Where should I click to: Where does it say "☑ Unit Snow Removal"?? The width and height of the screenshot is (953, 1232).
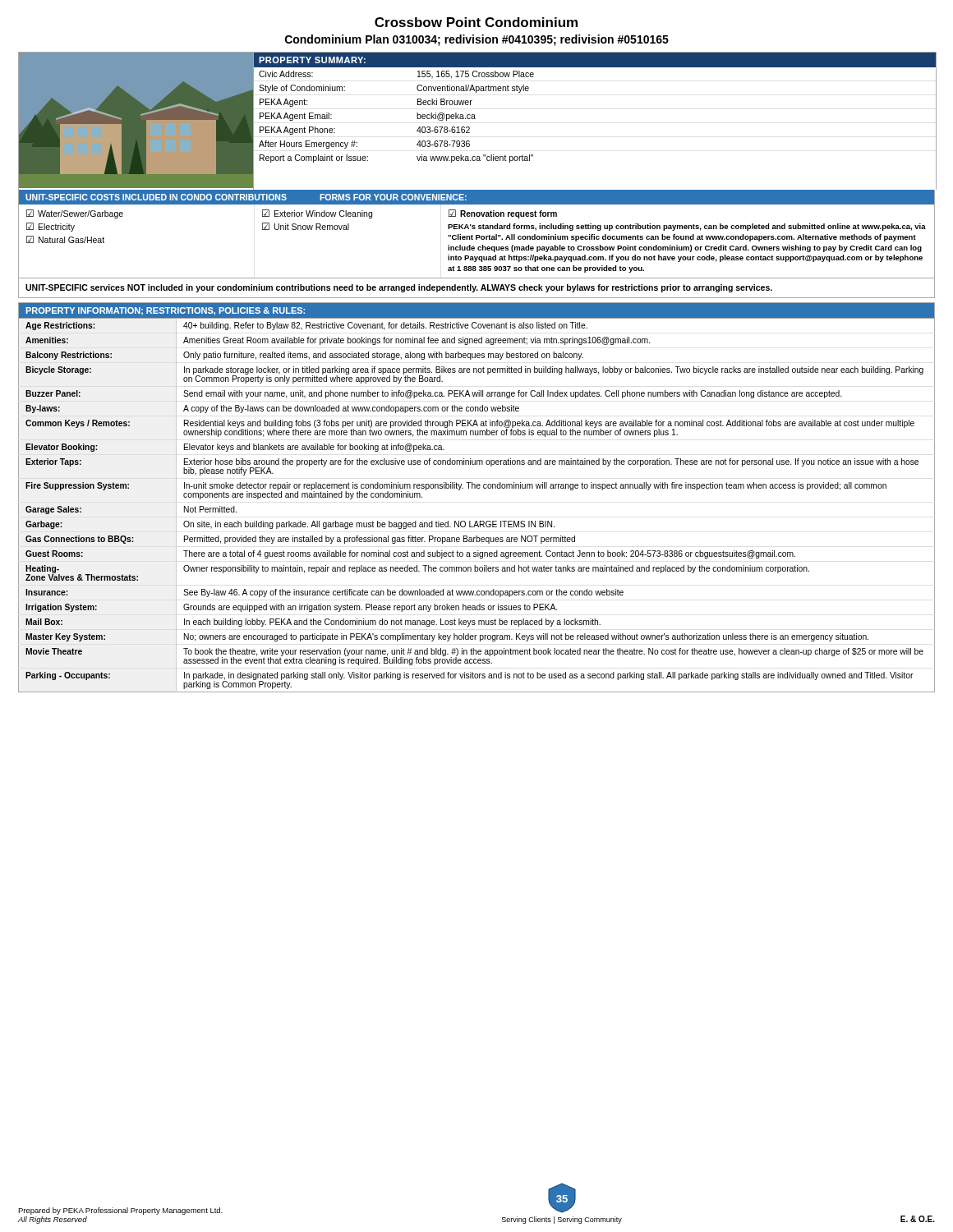click(305, 227)
